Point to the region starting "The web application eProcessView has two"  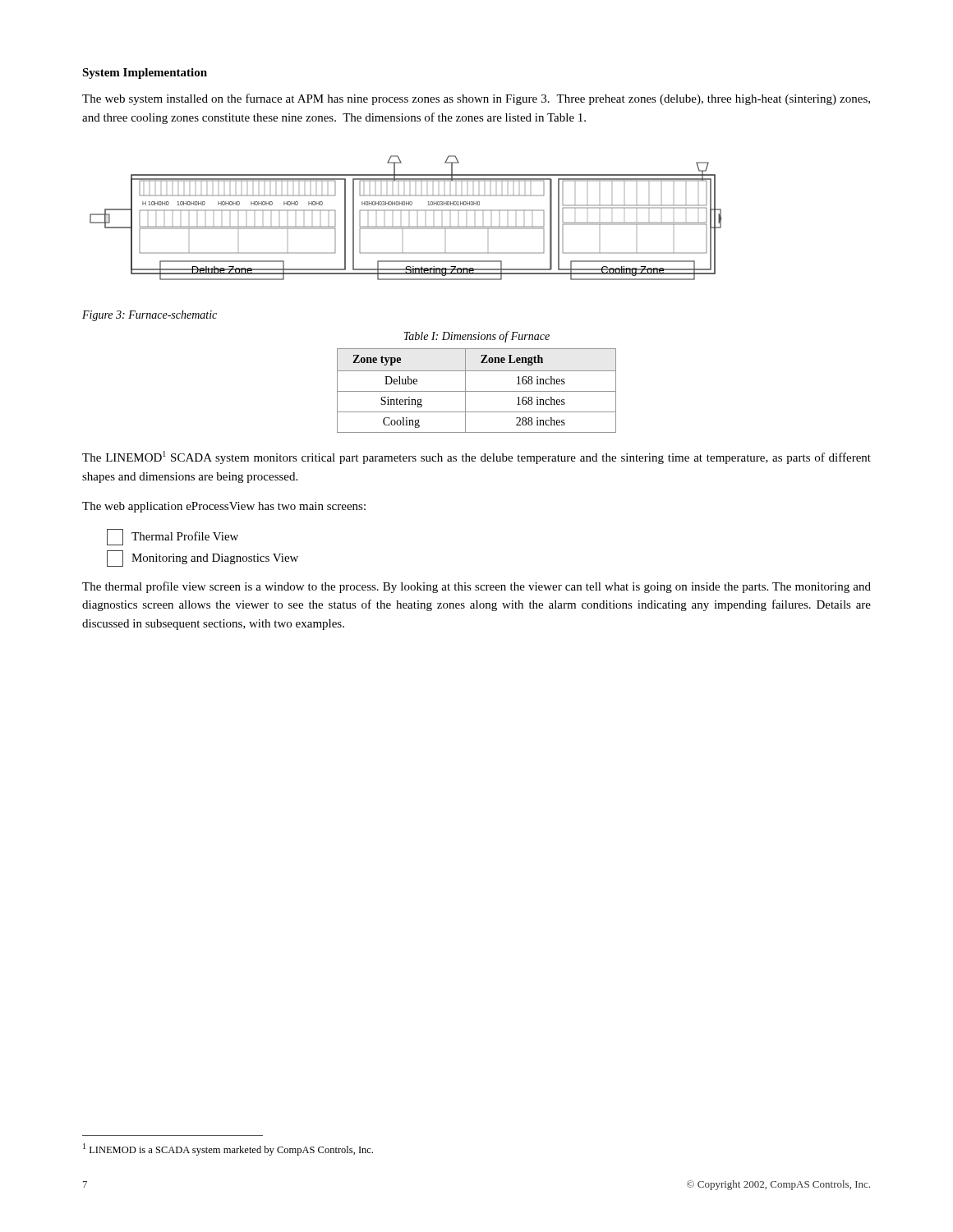click(224, 506)
